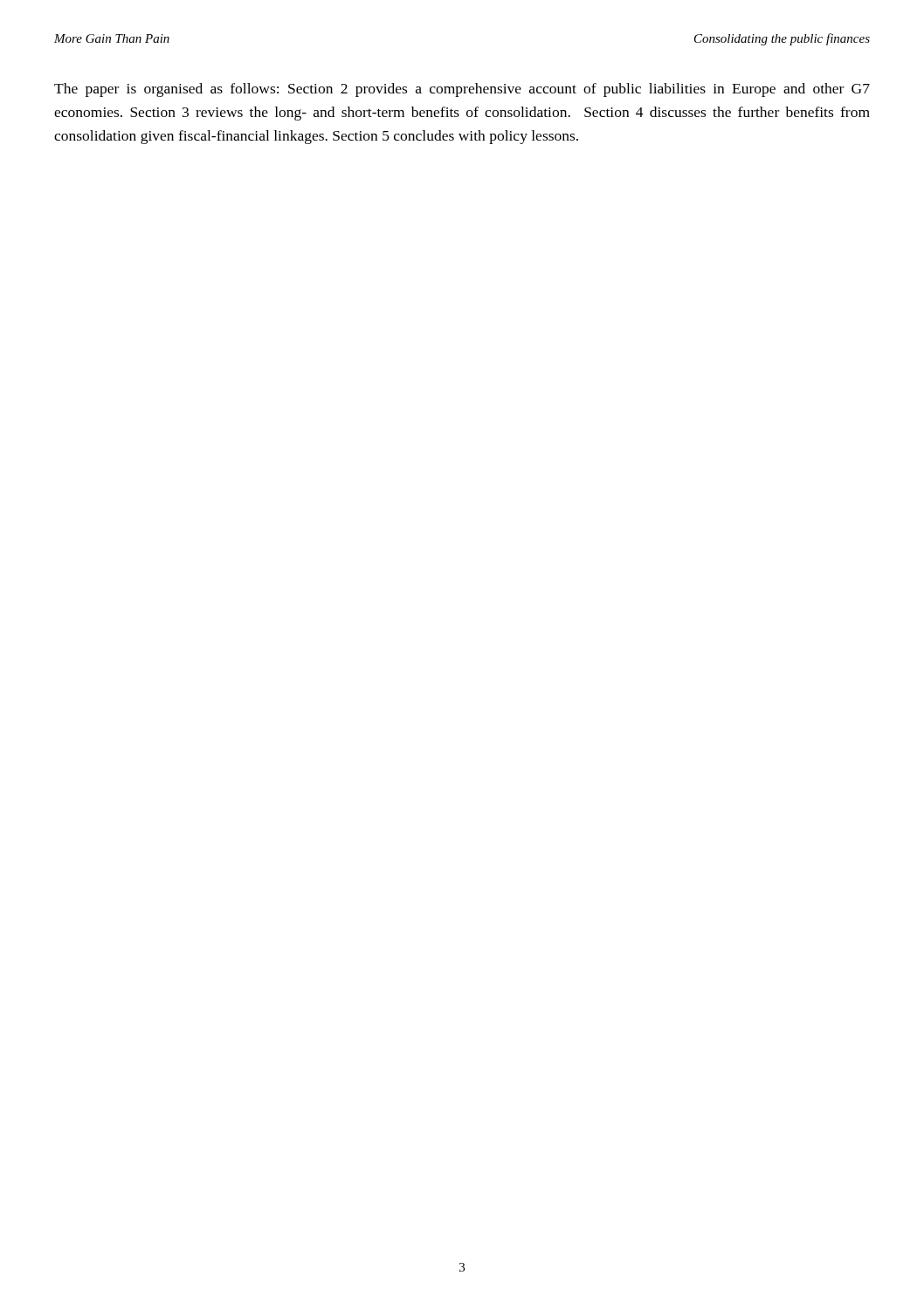Find the text block starting "The paper is organised as follows:"
The image size is (924, 1310).
tap(462, 112)
